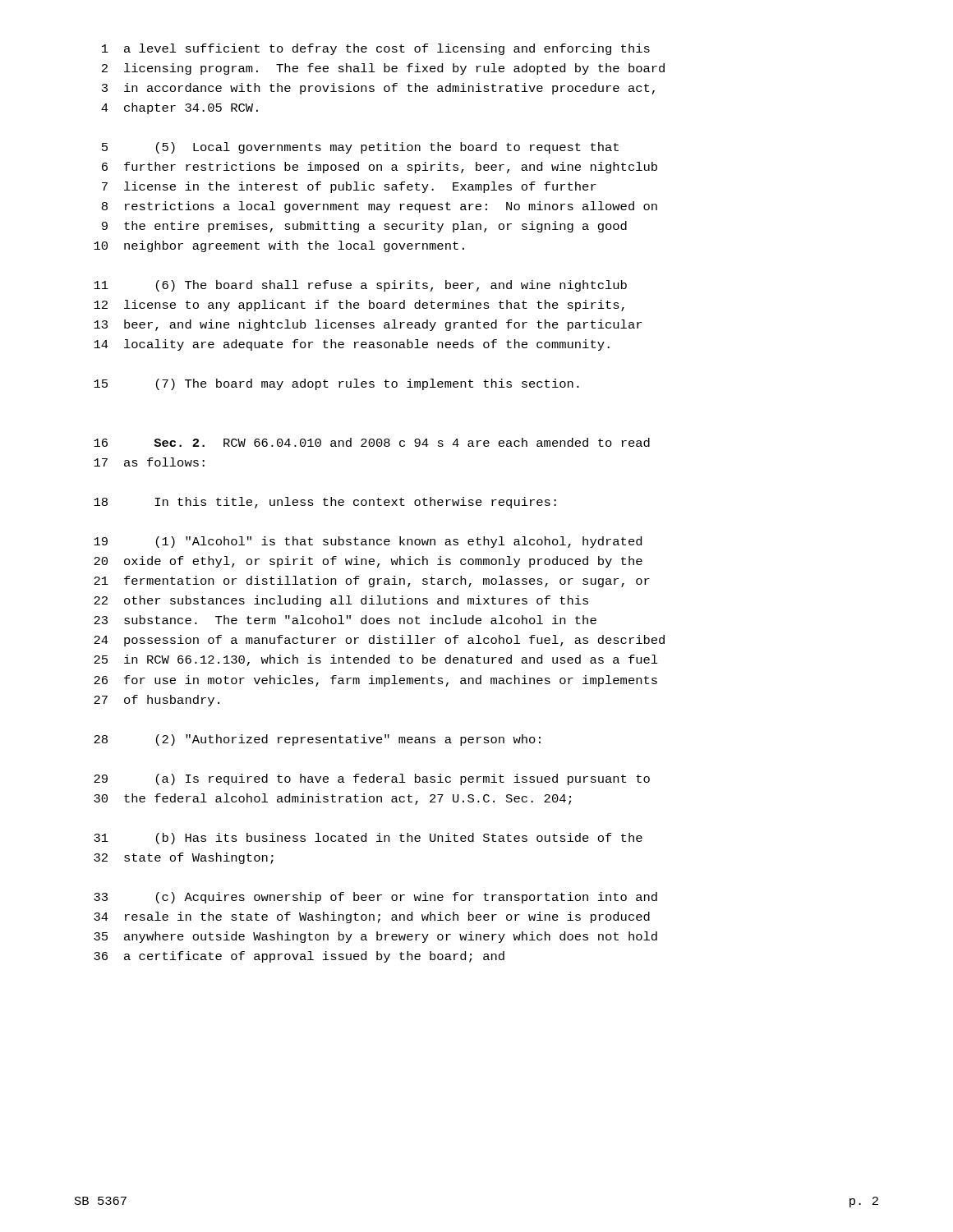Image resolution: width=953 pixels, height=1232 pixels.
Task: Find the text starting "16 Sec. 2. RCW 66.04.010"
Action: tap(476, 454)
